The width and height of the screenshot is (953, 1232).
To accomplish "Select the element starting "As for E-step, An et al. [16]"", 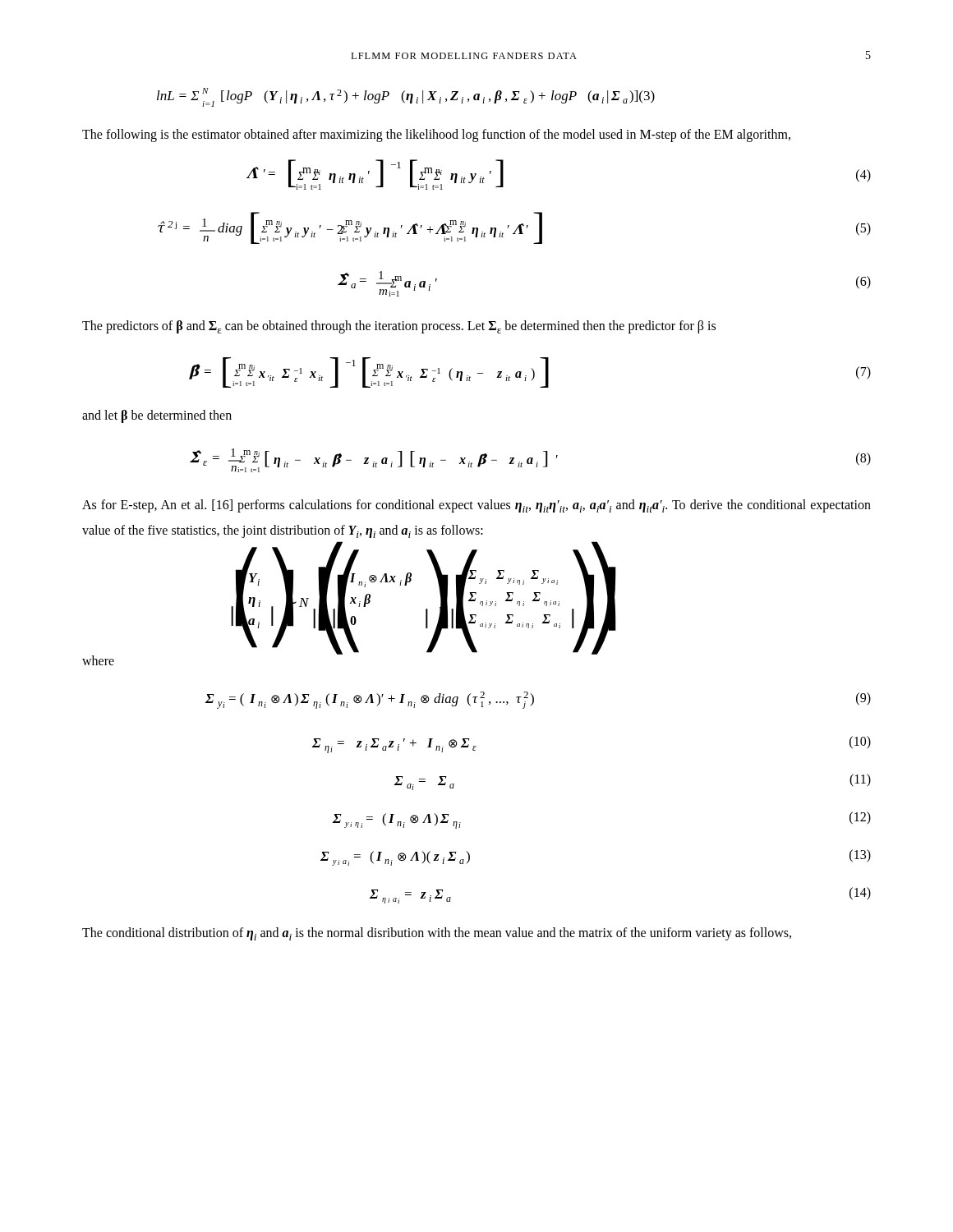I will pos(476,519).
